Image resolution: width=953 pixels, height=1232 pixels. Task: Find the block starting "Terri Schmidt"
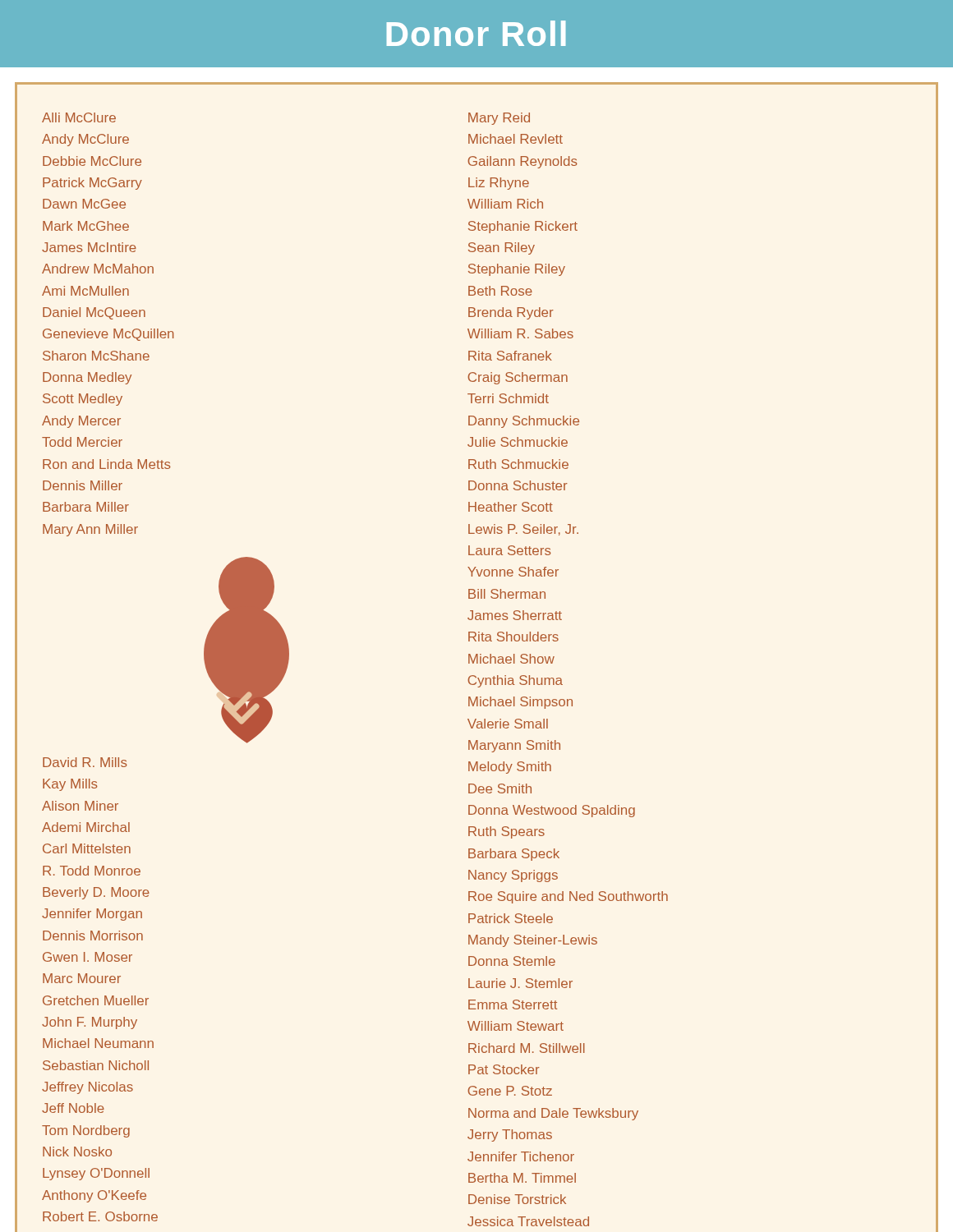508,399
